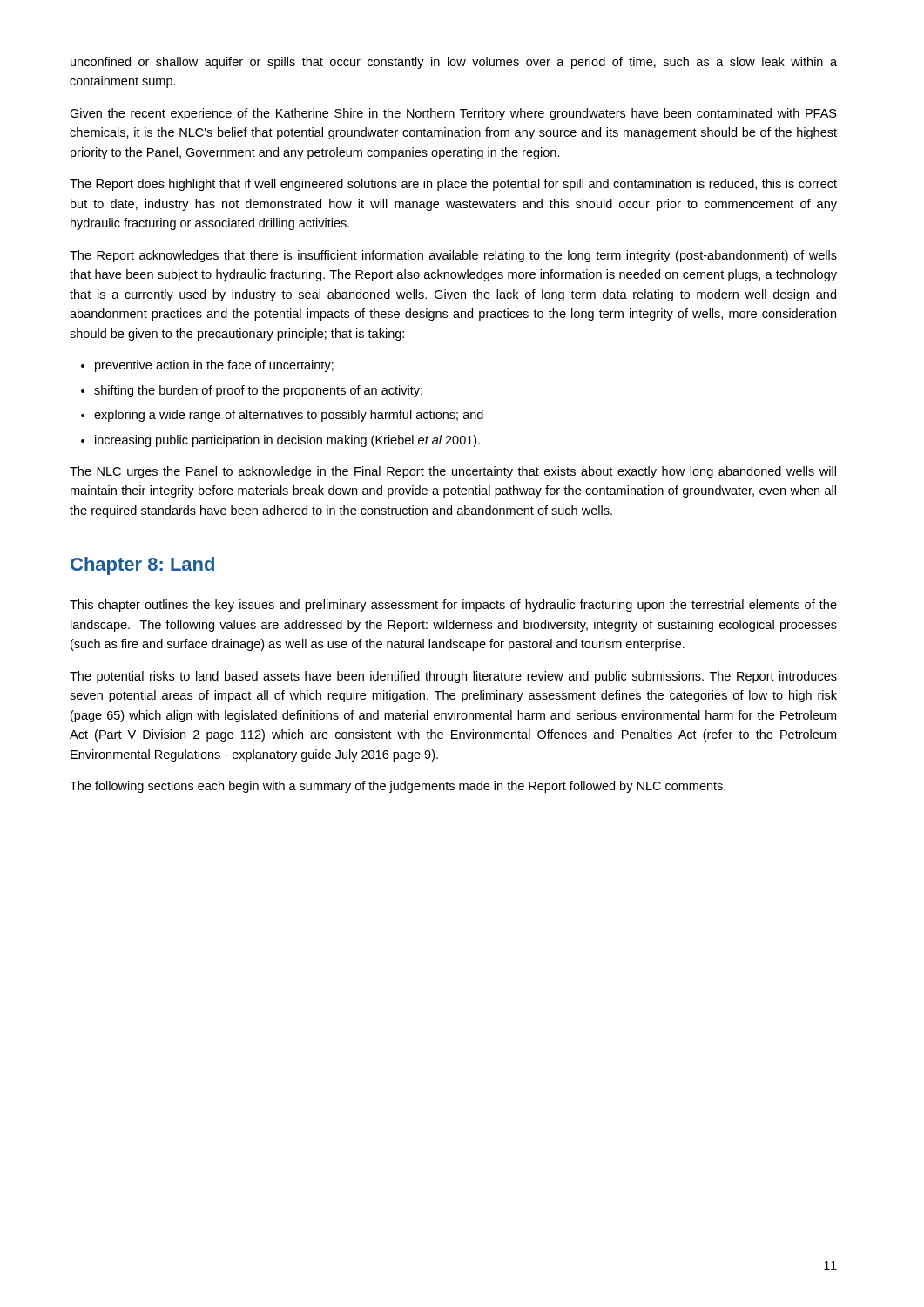Navigate to the passage starting "shifting the burden of proof to"
This screenshot has width=924, height=1307.
[259, 390]
